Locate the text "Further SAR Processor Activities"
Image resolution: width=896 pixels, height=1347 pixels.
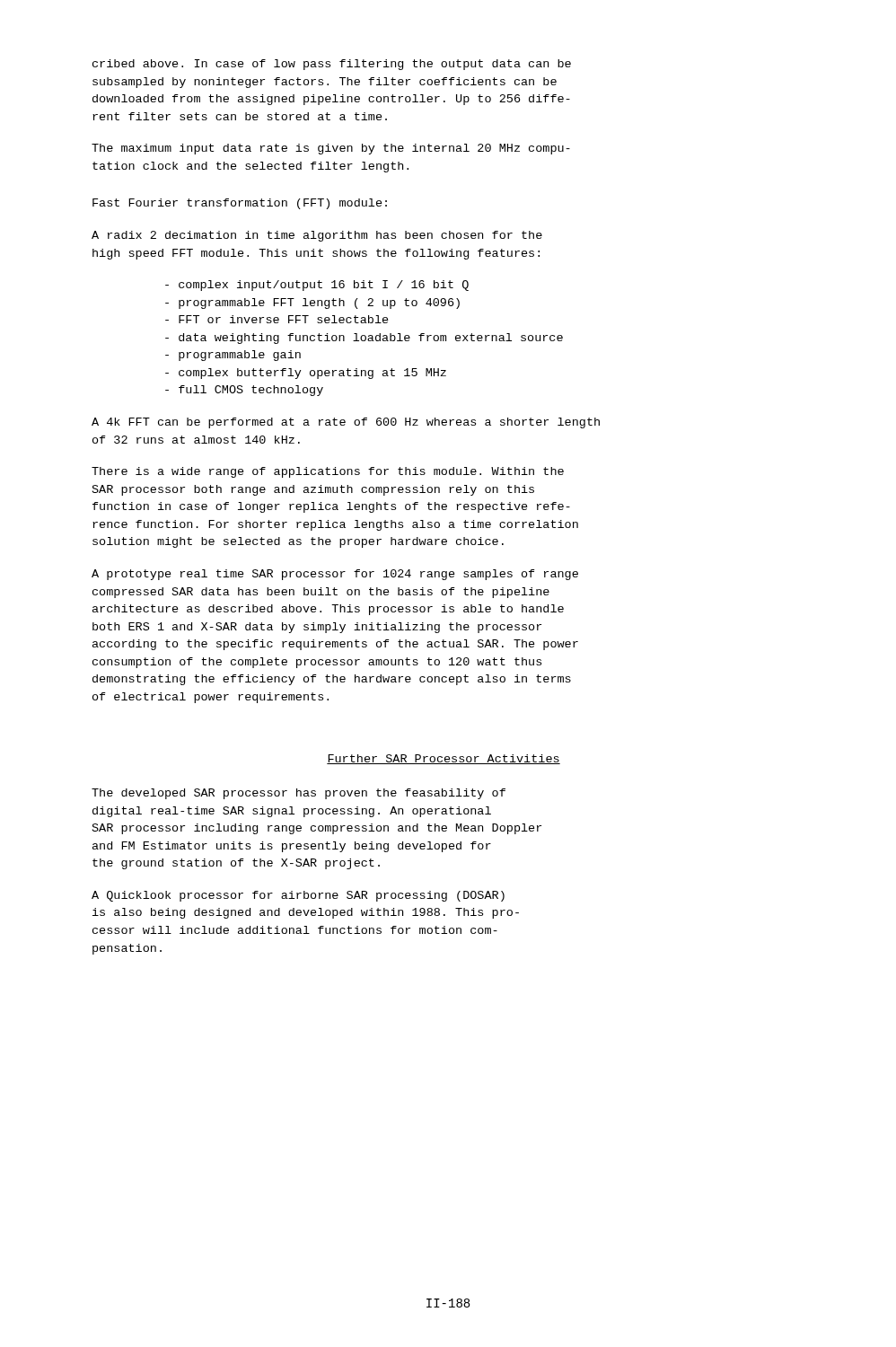[x=444, y=760]
